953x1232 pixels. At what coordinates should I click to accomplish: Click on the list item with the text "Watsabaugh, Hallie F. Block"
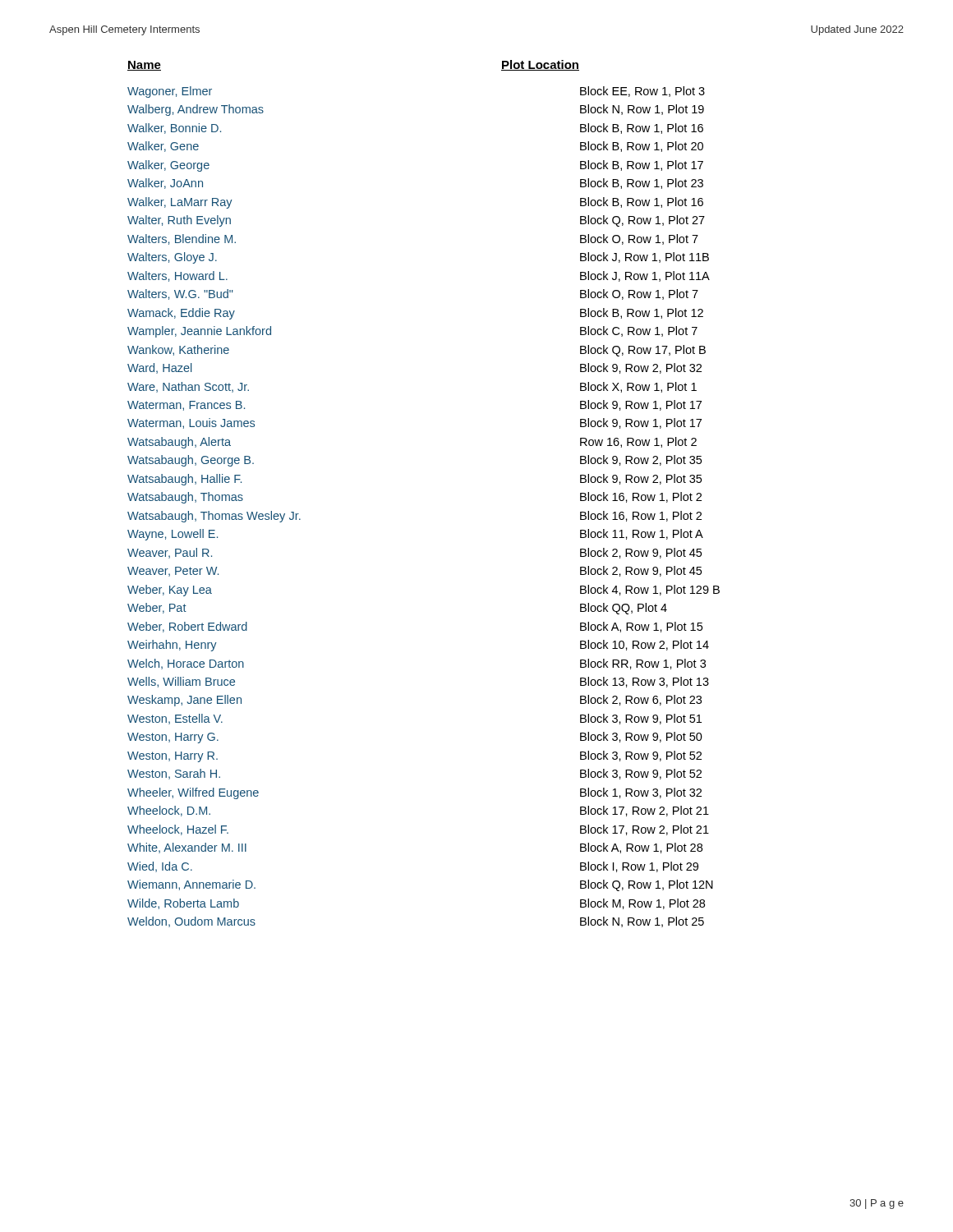182,479
